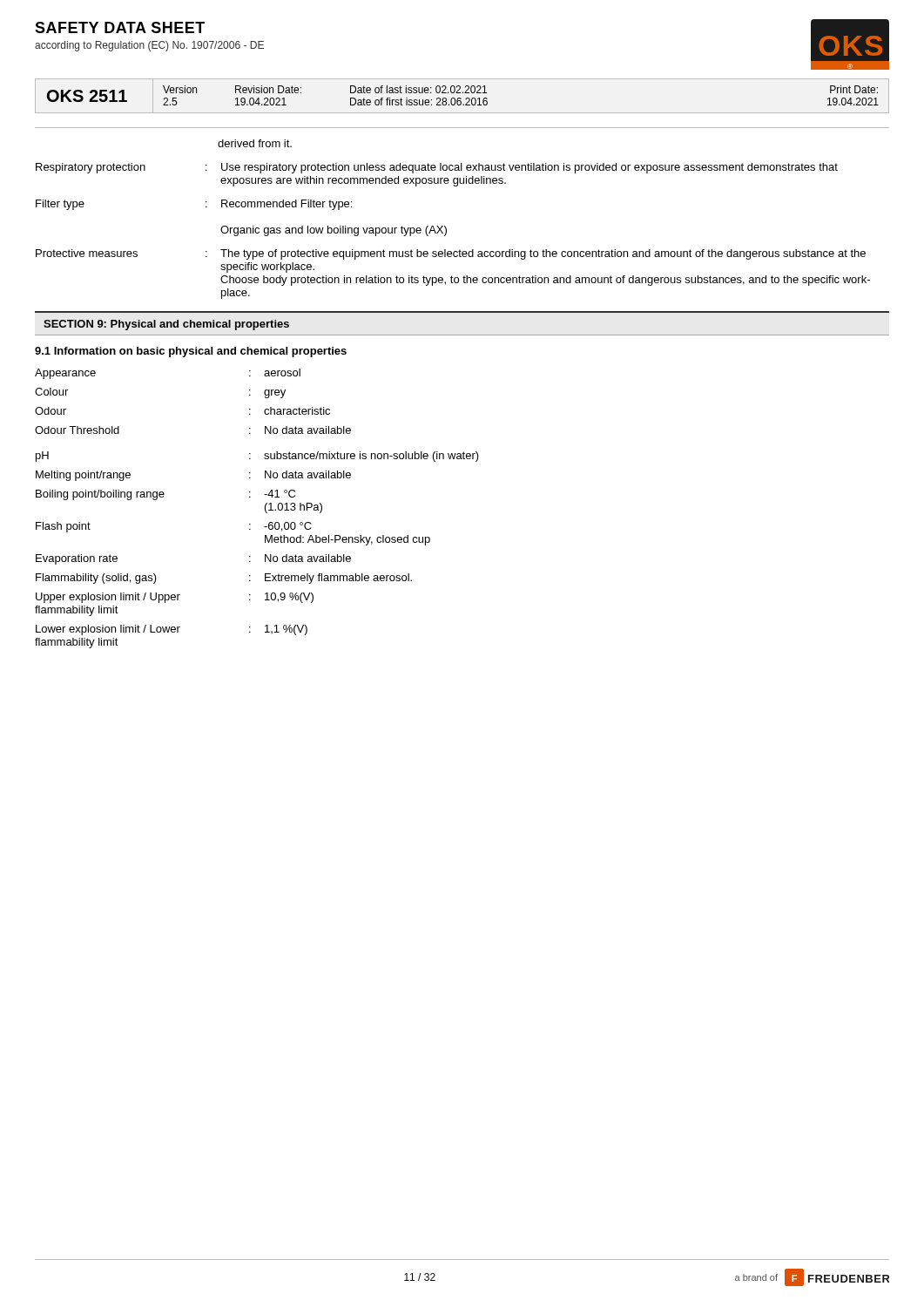Find the passage starting "9.1 Information on basic physical and chemical properties"
The height and width of the screenshot is (1307, 924).
click(x=191, y=351)
